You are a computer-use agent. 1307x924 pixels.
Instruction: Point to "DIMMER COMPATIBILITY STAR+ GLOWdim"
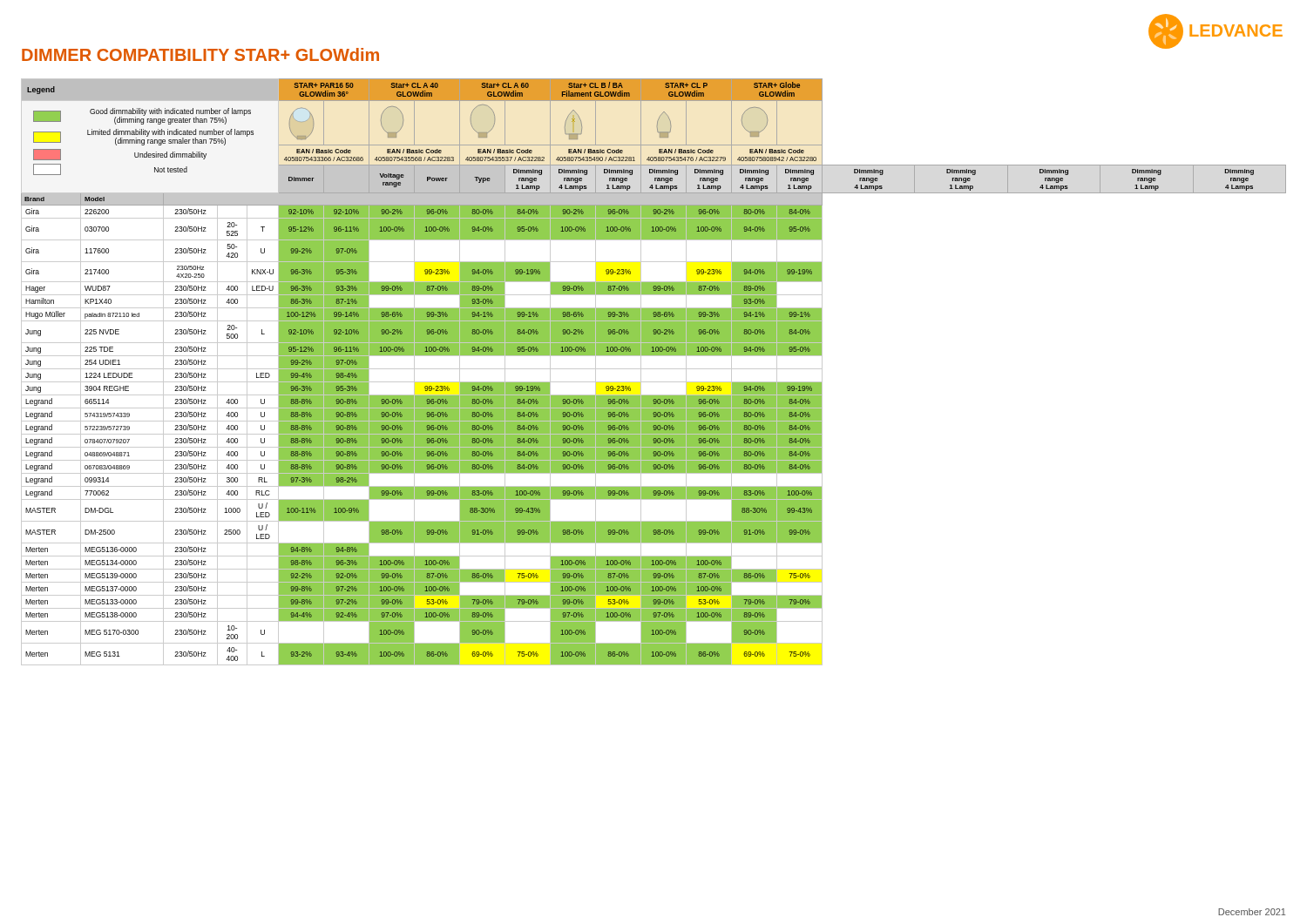point(201,55)
